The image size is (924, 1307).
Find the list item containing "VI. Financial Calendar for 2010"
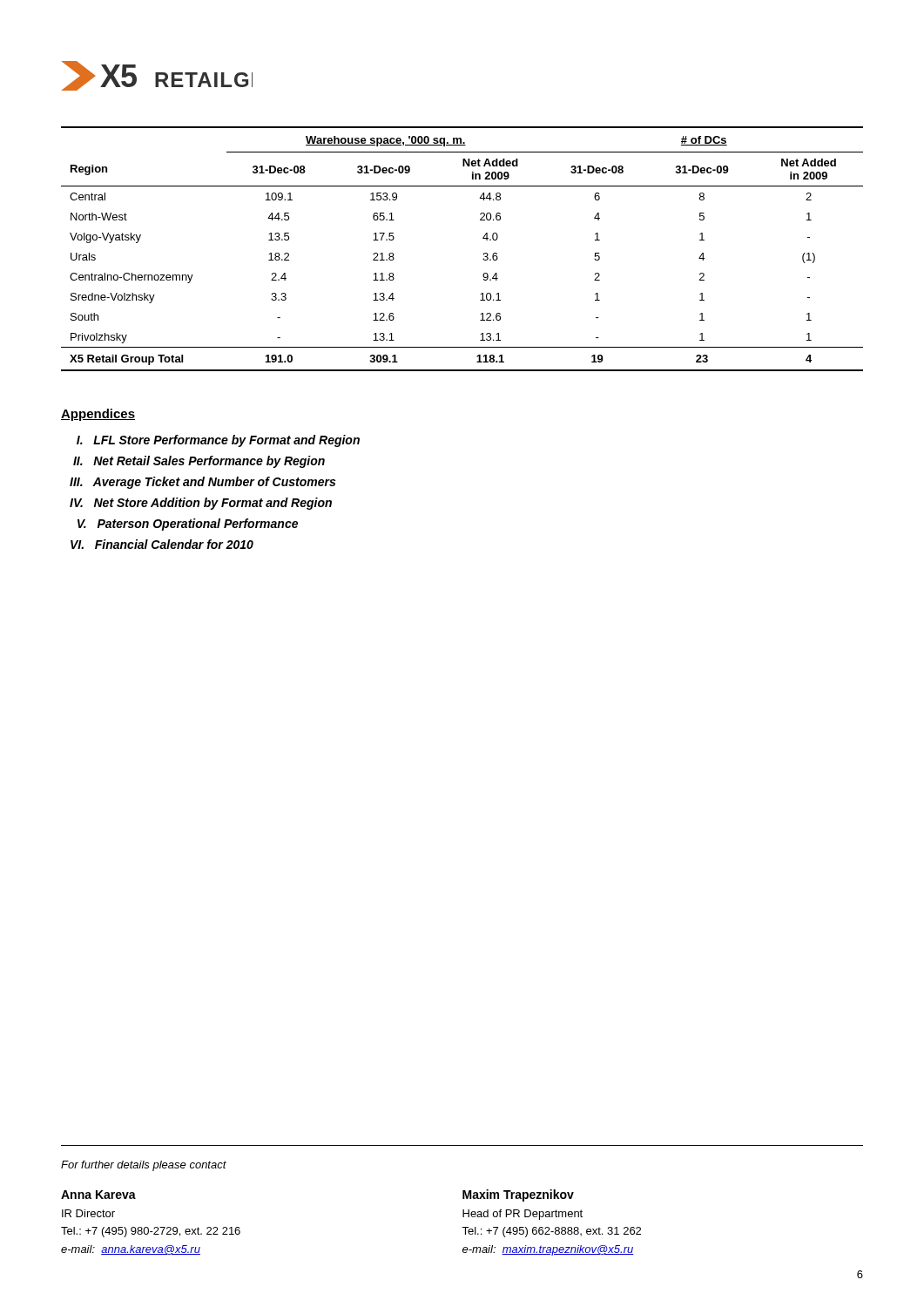pos(161,545)
